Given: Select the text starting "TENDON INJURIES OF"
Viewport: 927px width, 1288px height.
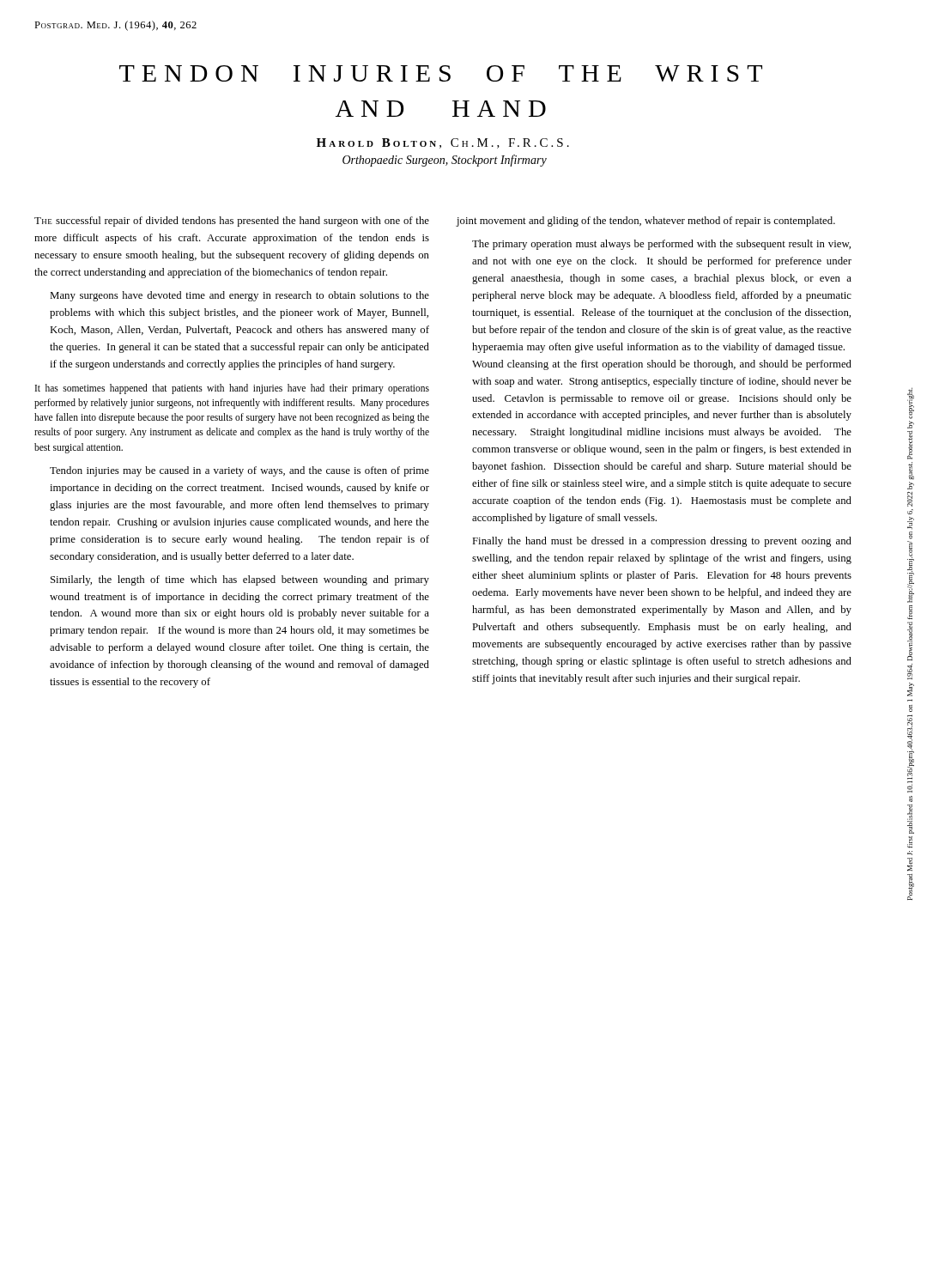Looking at the screenshot, I should [x=444, y=112].
